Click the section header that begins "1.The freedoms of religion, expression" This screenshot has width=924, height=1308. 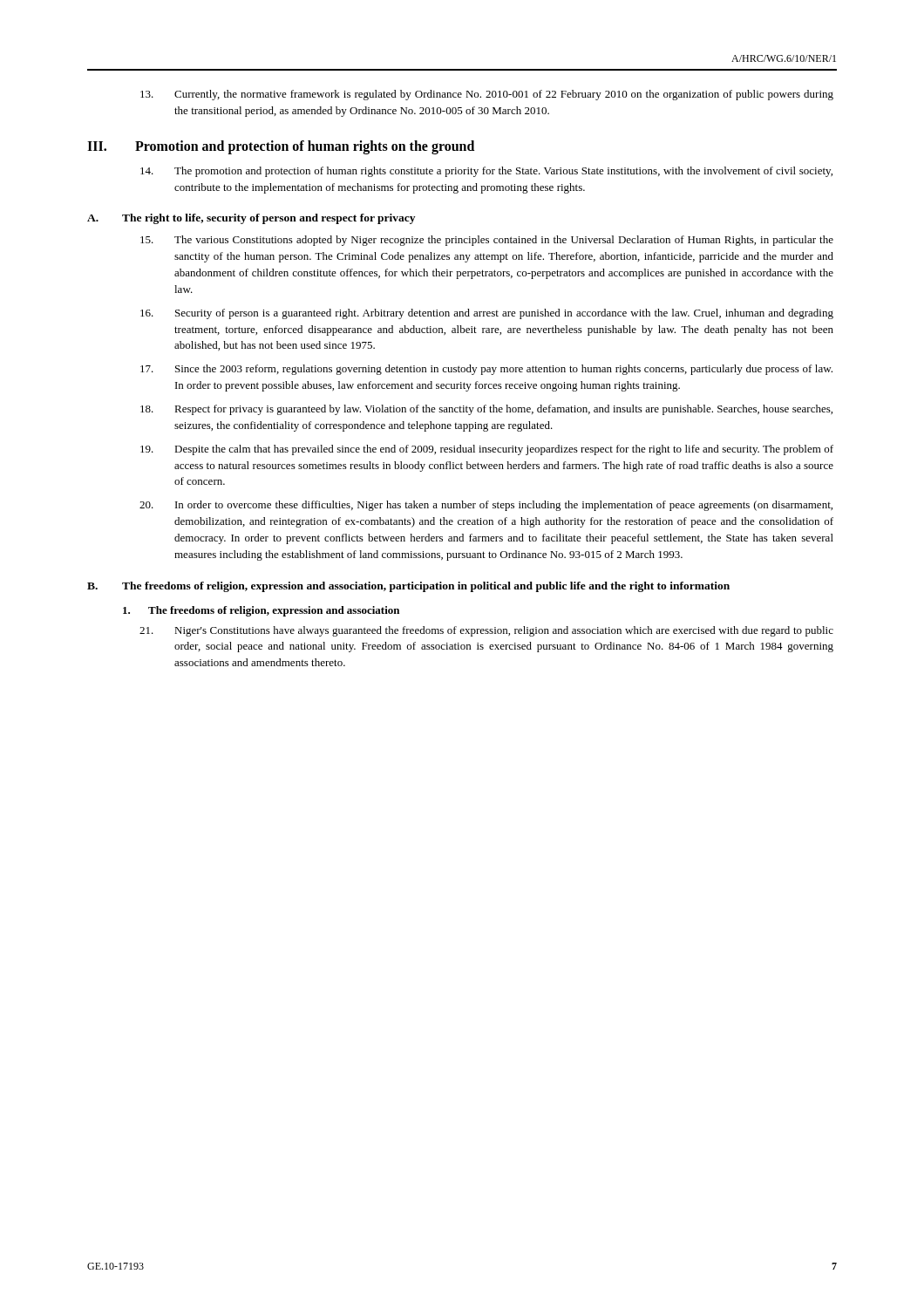point(261,610)
